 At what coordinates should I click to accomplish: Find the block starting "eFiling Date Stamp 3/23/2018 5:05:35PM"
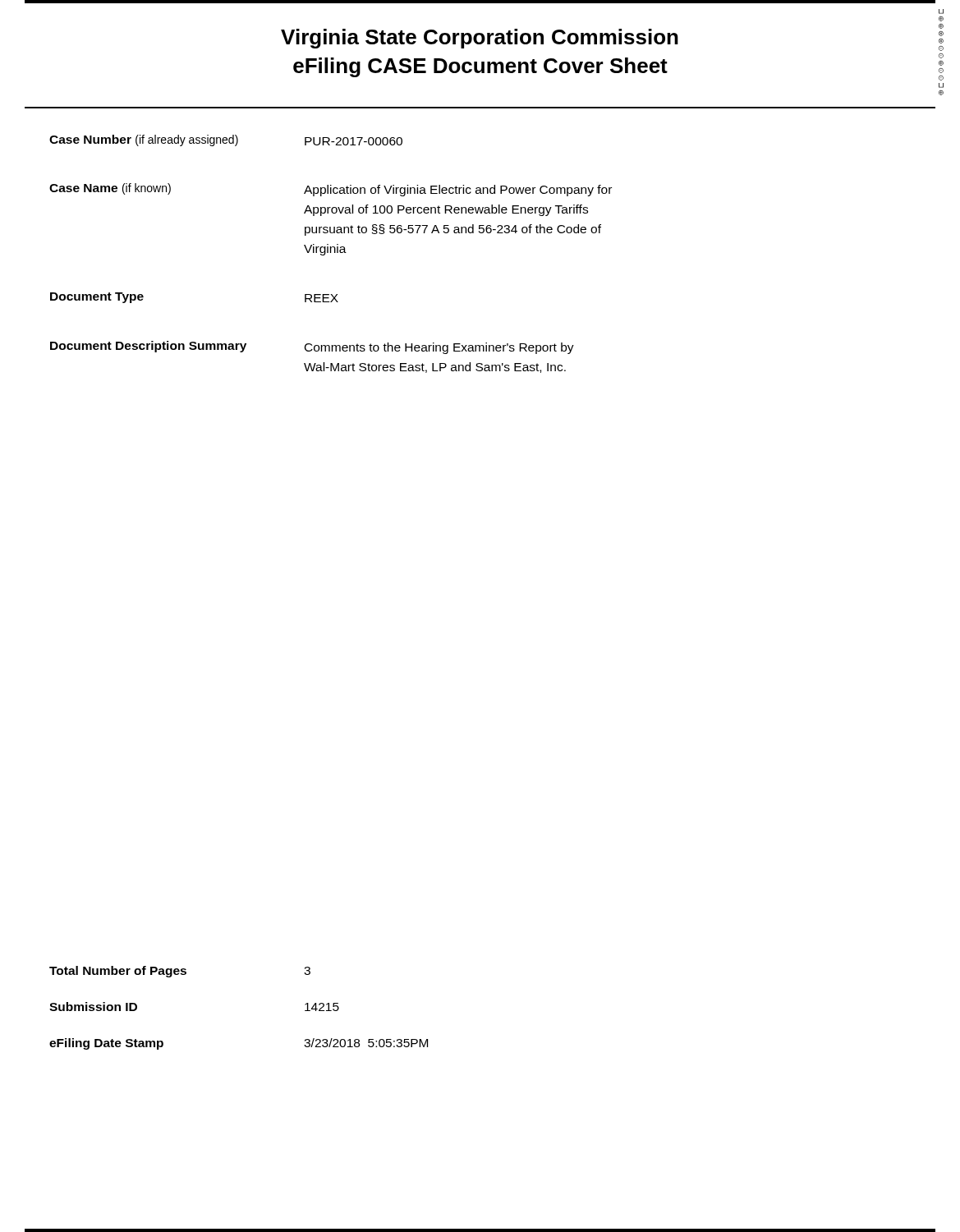pyautogui.click(x=109, y=1044)
